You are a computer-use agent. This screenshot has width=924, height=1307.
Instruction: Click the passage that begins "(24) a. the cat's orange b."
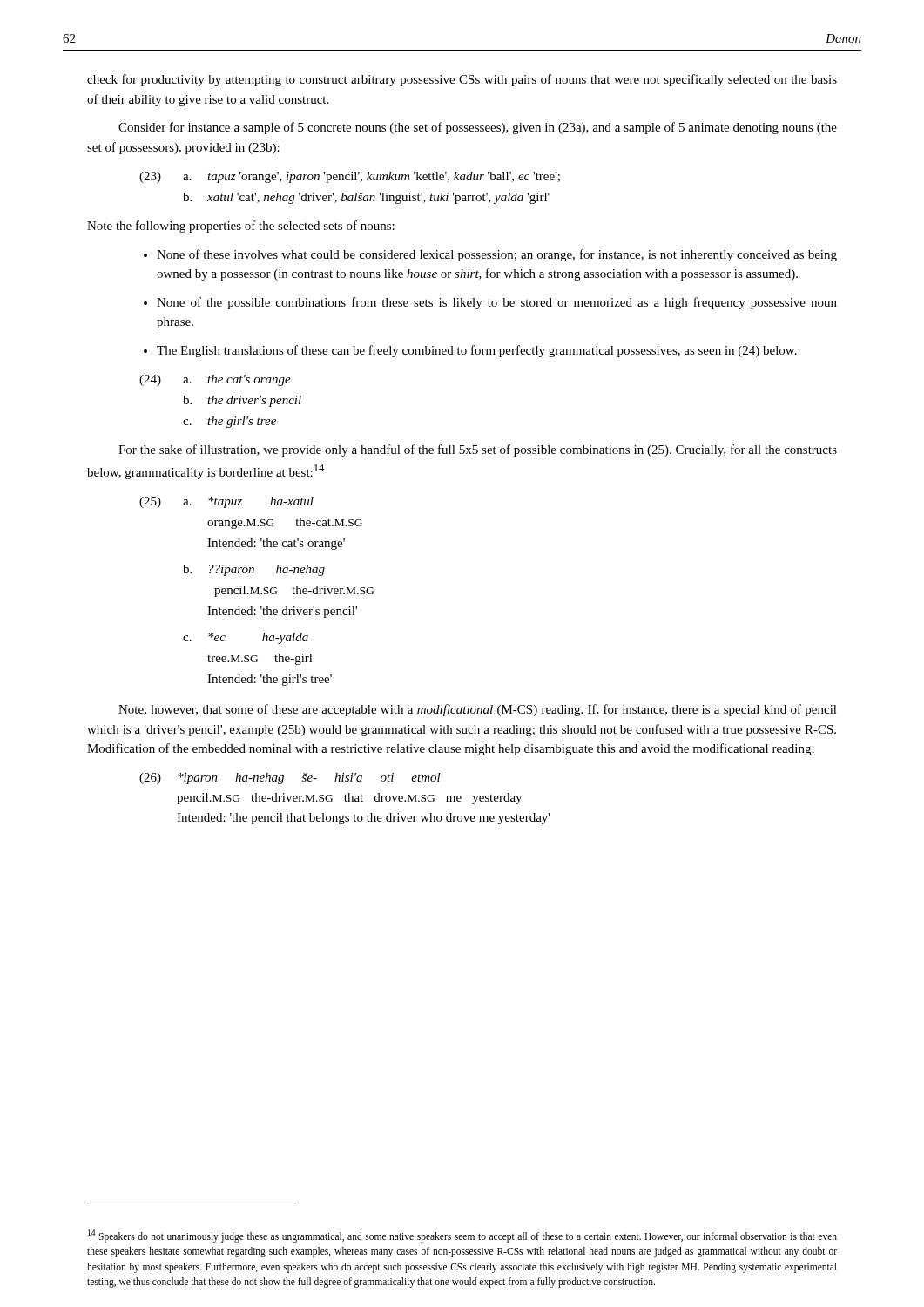tap(215, 380)
